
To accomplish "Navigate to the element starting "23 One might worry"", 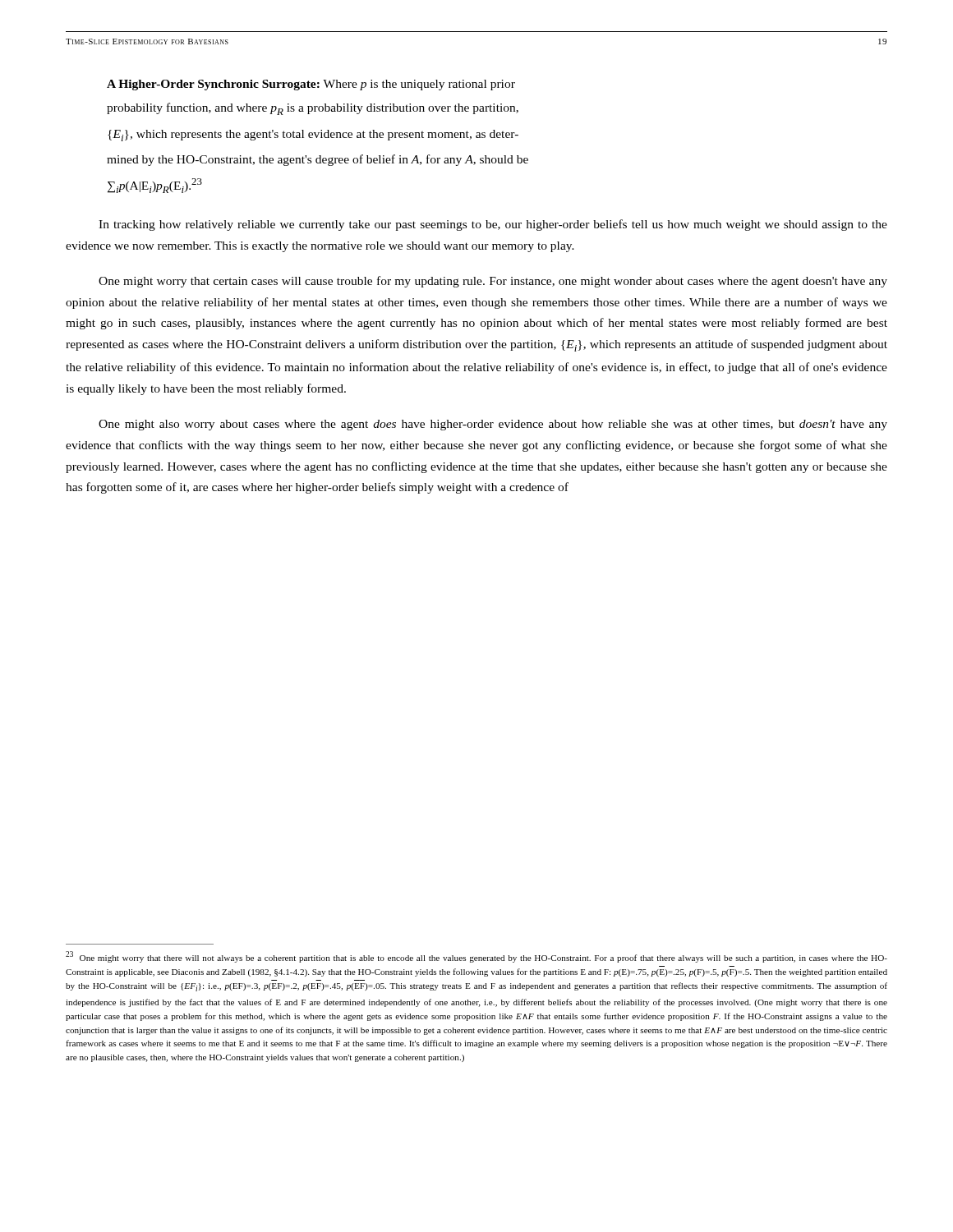I will (x=476, y=1007).
